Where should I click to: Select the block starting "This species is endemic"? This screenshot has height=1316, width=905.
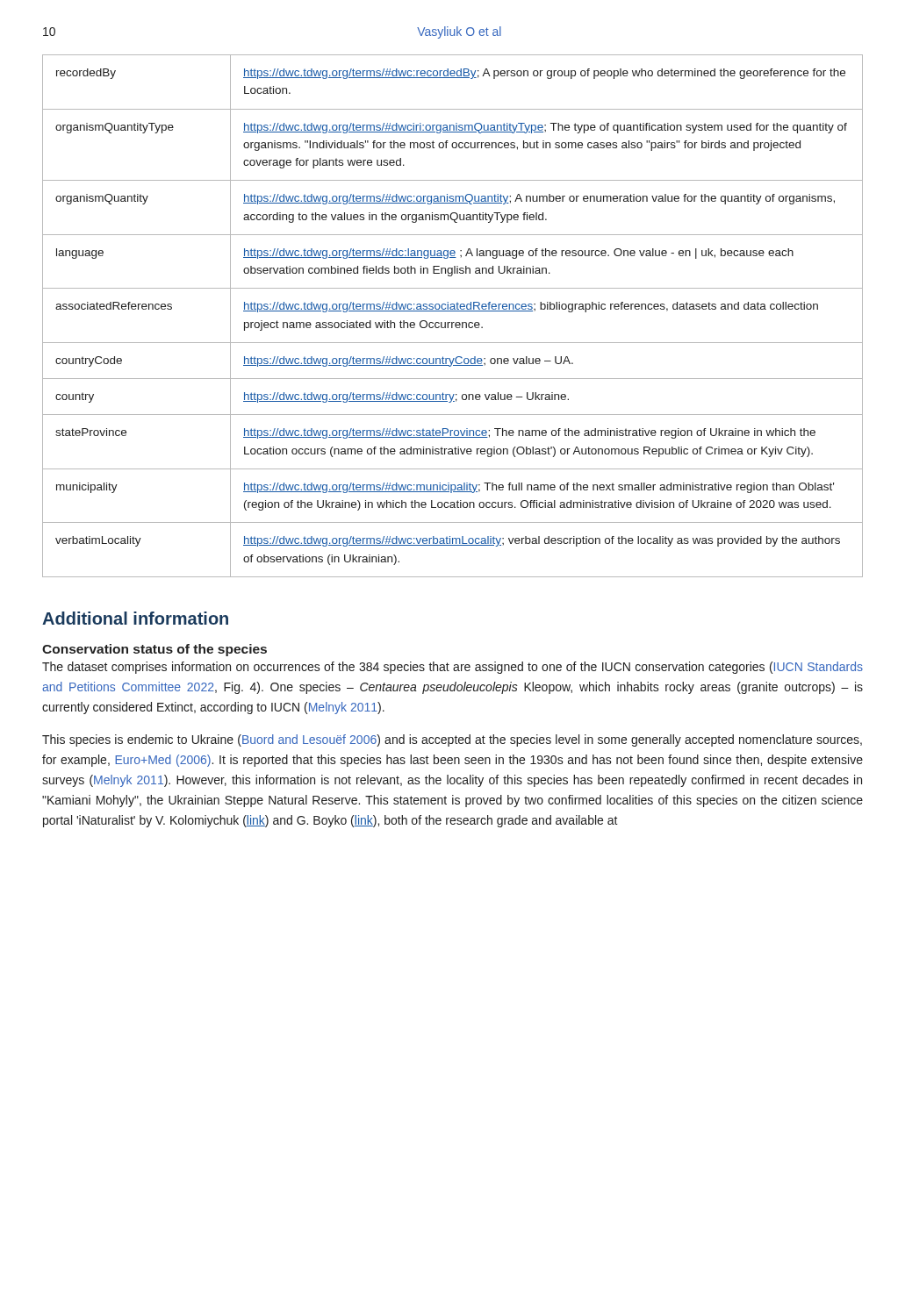tap(452, 780)
